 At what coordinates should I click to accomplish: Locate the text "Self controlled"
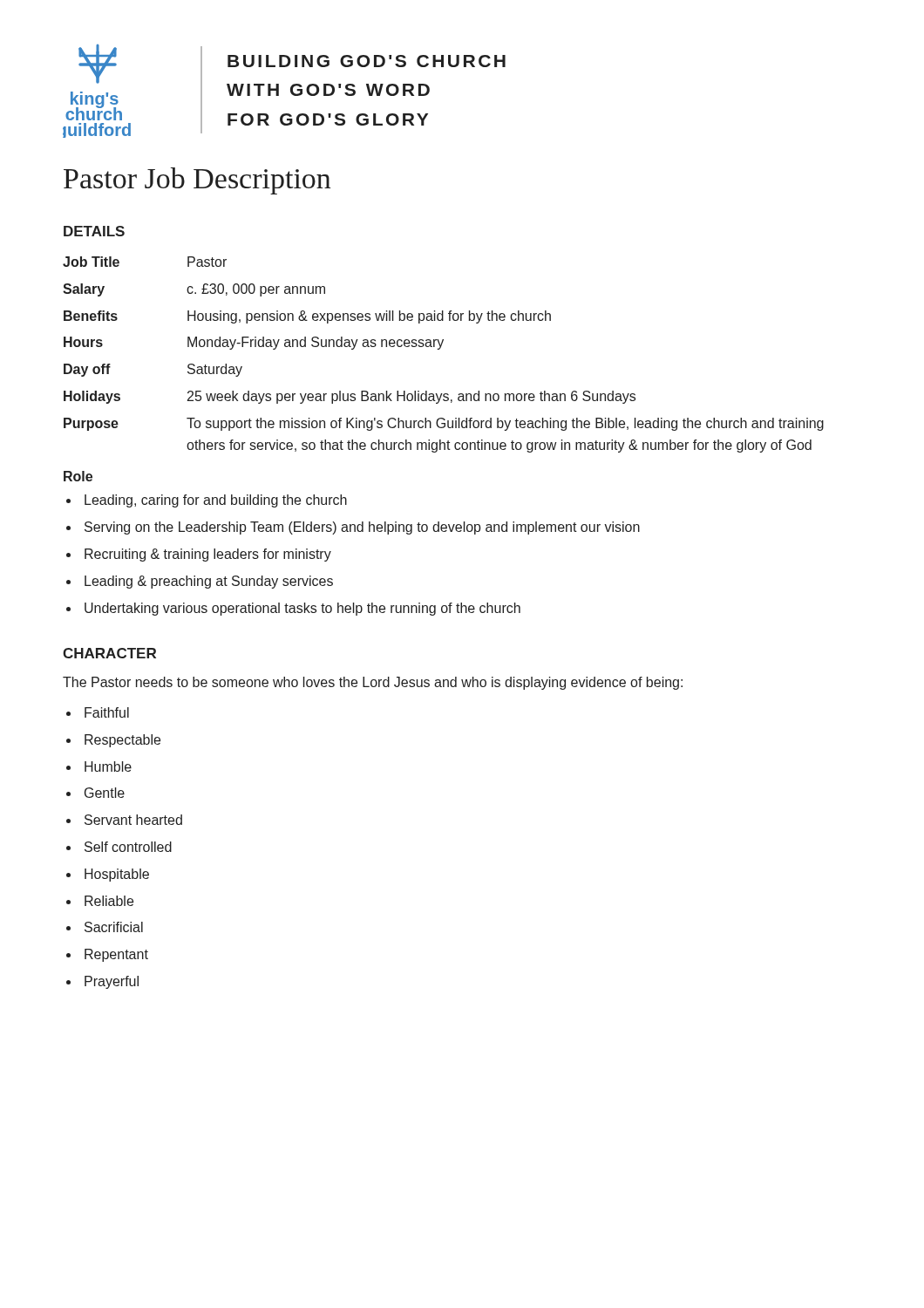click(x=128, y=847)
